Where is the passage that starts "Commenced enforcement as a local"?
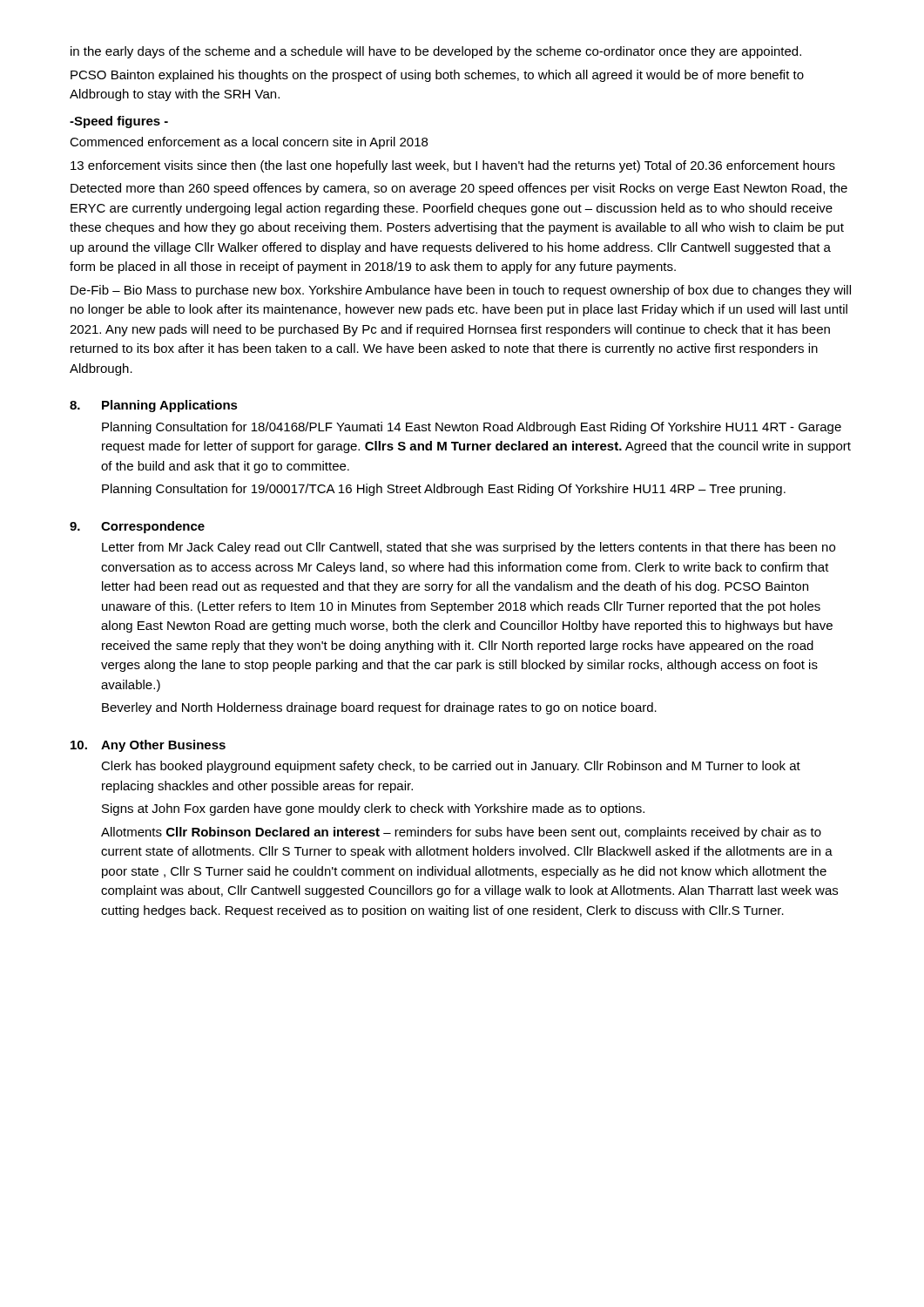 click(x=249, y=142)
